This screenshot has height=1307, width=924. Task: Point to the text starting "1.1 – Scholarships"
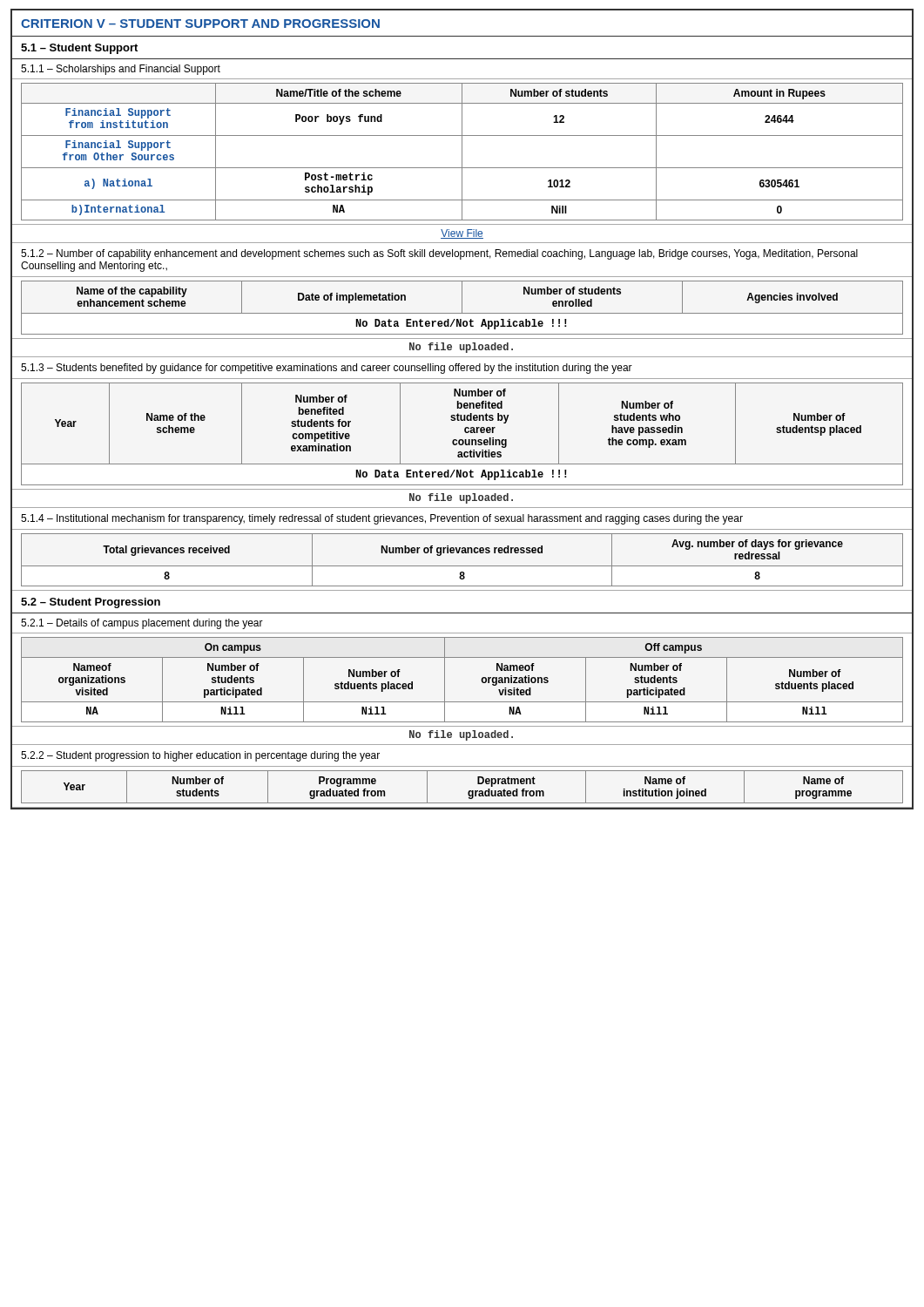pos(121,69)
